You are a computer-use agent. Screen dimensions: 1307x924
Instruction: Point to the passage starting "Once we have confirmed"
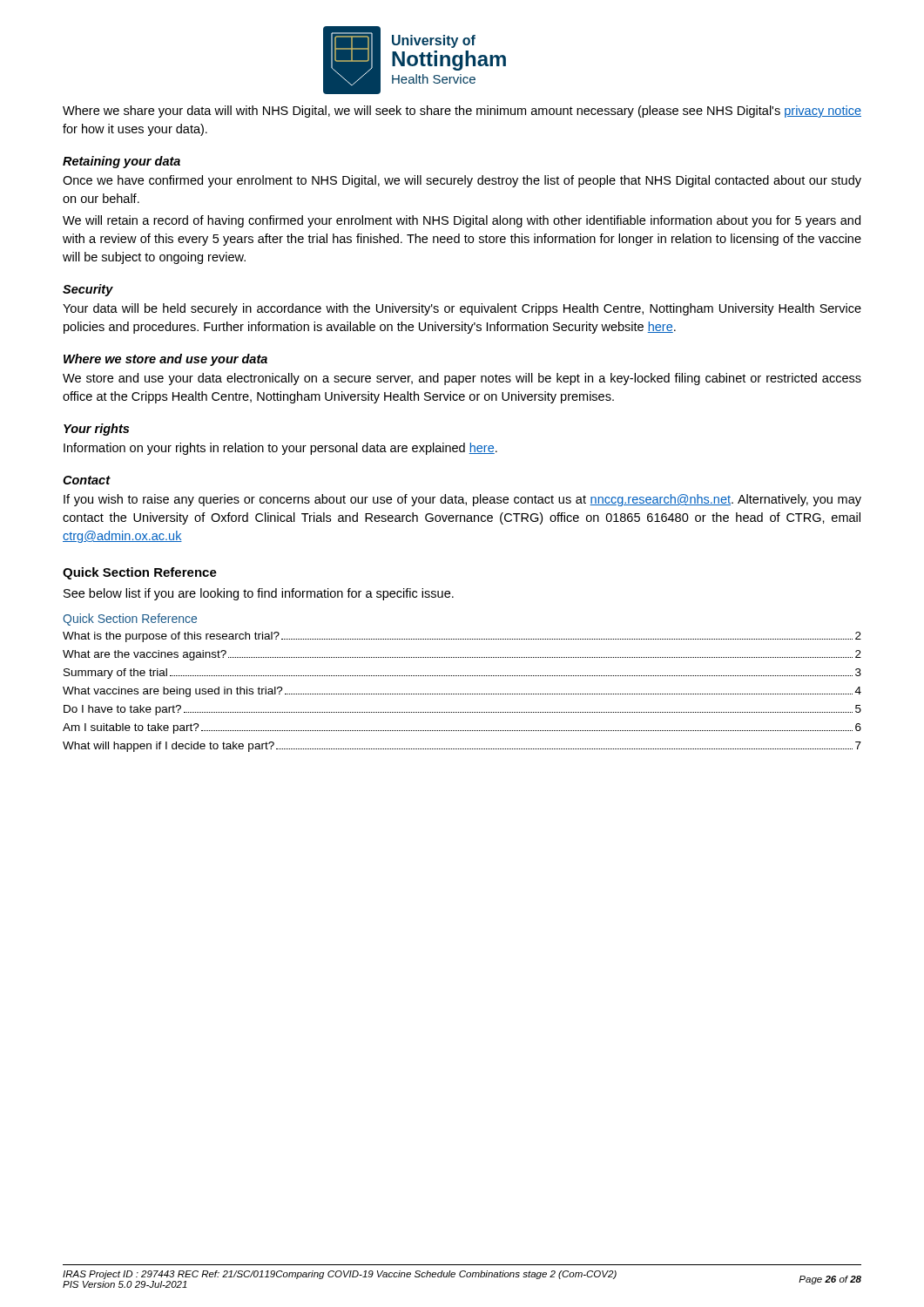point(462,190)
